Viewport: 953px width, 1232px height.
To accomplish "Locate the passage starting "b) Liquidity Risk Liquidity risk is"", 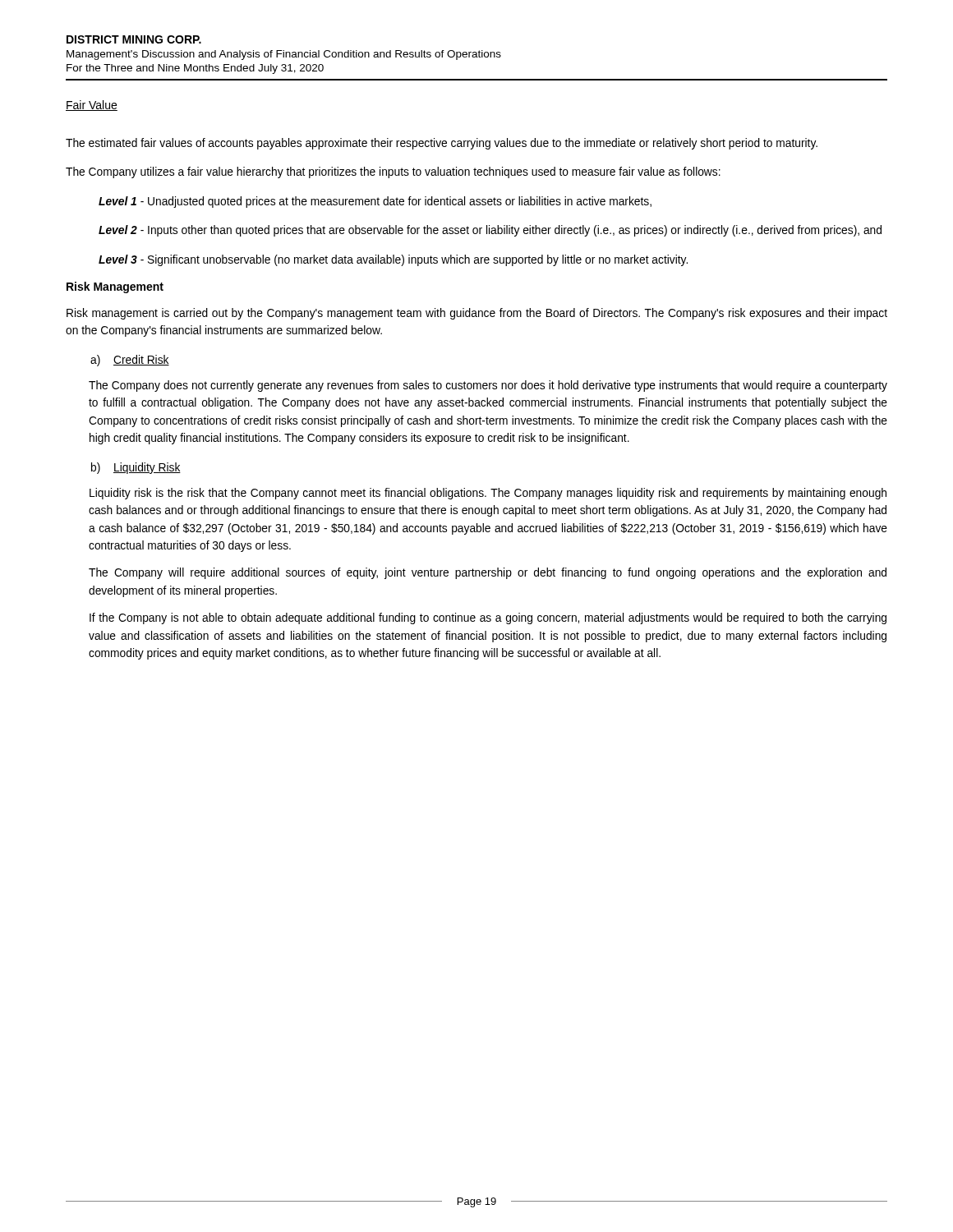I will 476,560.
